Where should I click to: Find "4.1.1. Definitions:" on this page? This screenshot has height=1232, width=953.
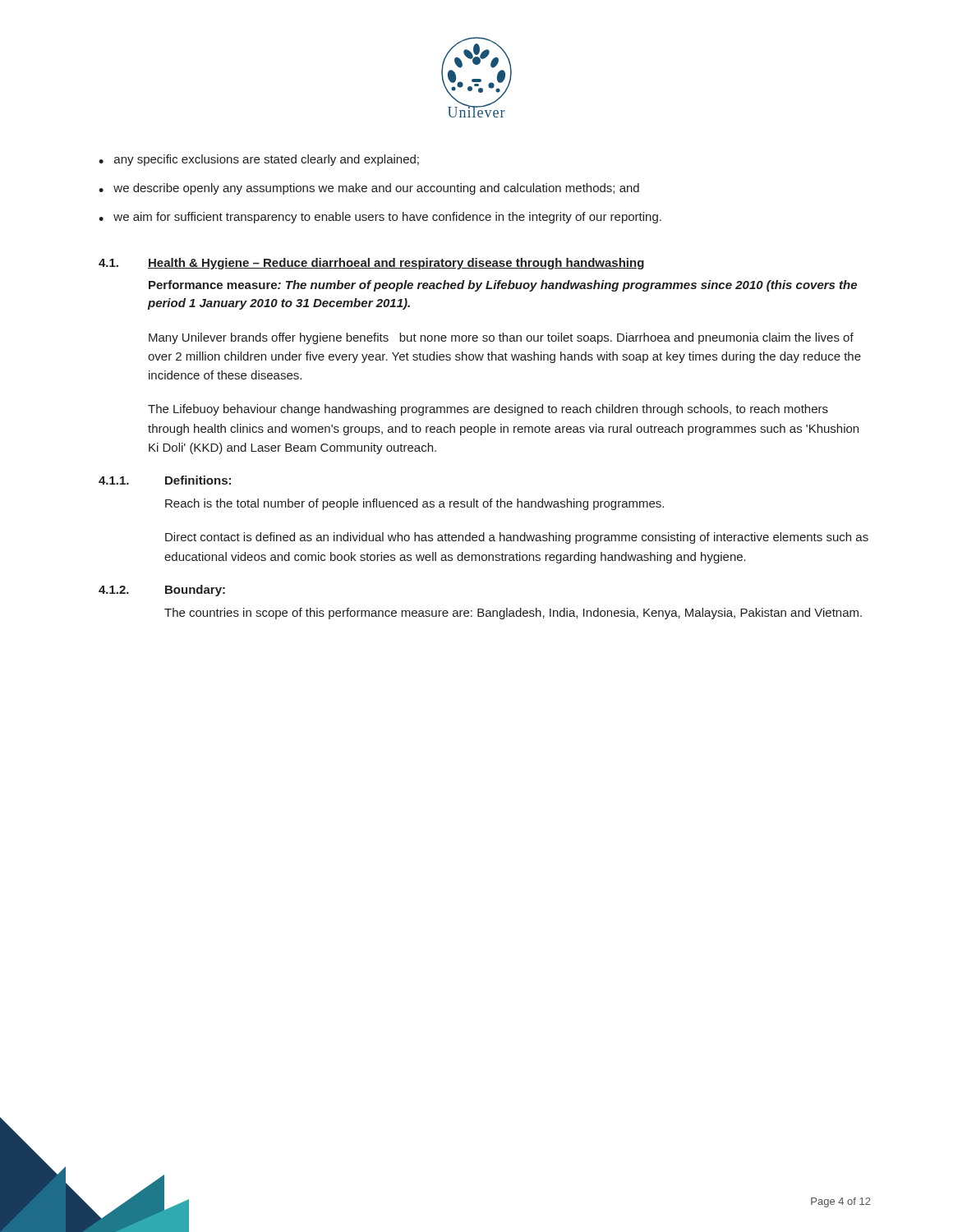(x=165, y=480)
